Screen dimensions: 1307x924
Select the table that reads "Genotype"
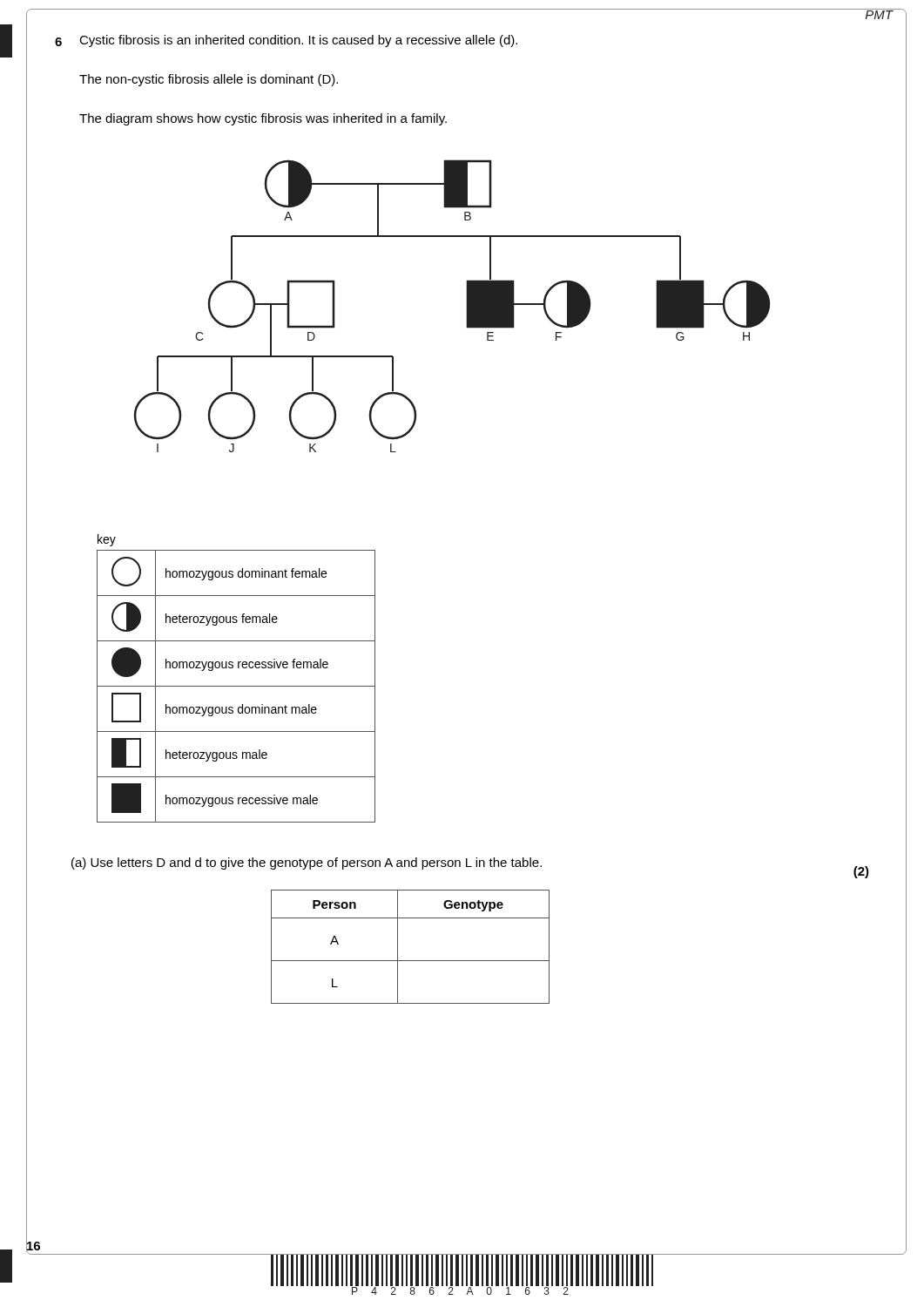(x=419, y=947)
